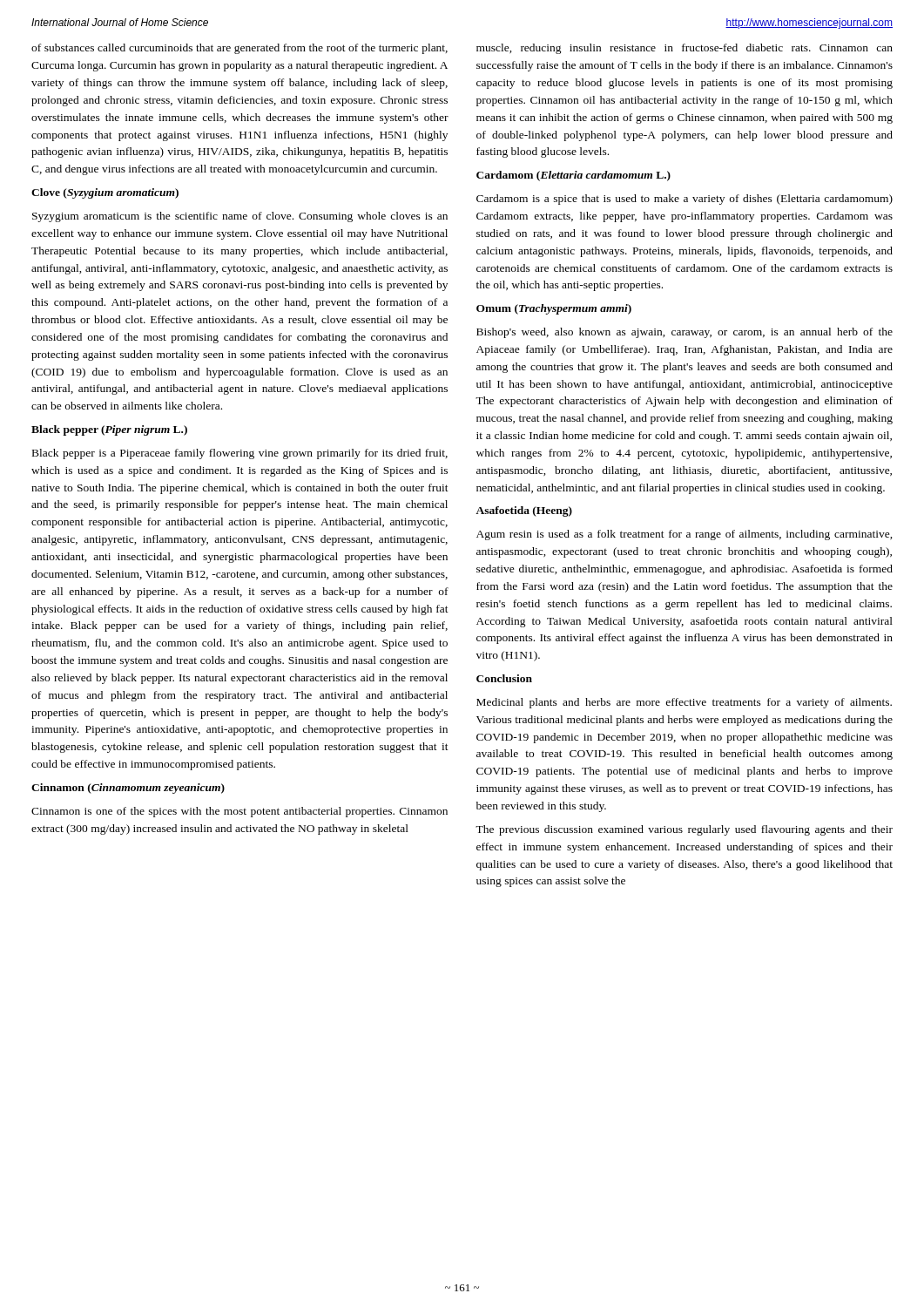This screenshot has width=924, height=1307.
Task: Where does it say "Cinnamon (Cinnamomum zeyeanicum)"?
Action: [x=128, y=789]
